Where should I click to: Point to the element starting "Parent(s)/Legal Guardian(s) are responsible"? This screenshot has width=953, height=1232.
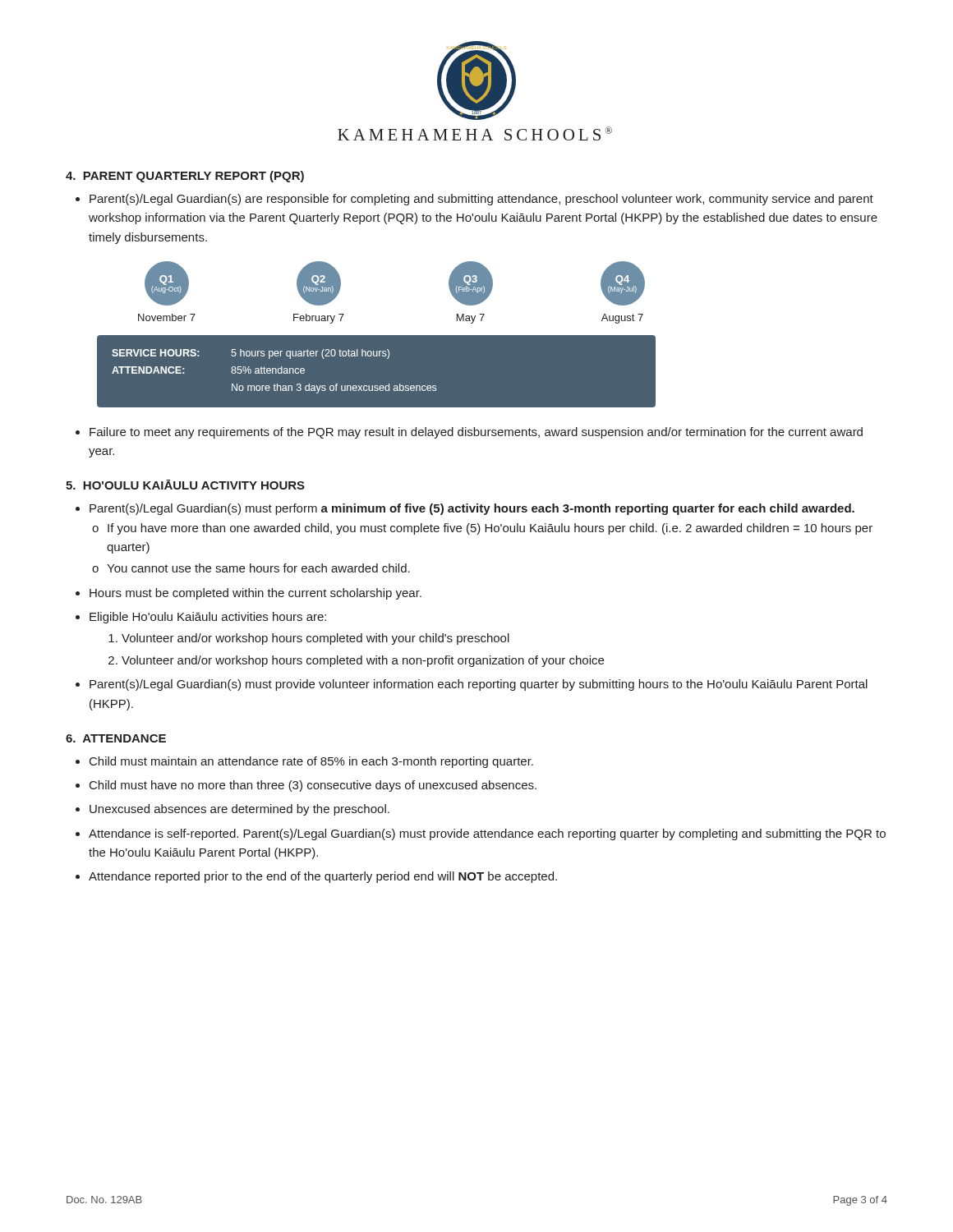[x=483, y=217]
